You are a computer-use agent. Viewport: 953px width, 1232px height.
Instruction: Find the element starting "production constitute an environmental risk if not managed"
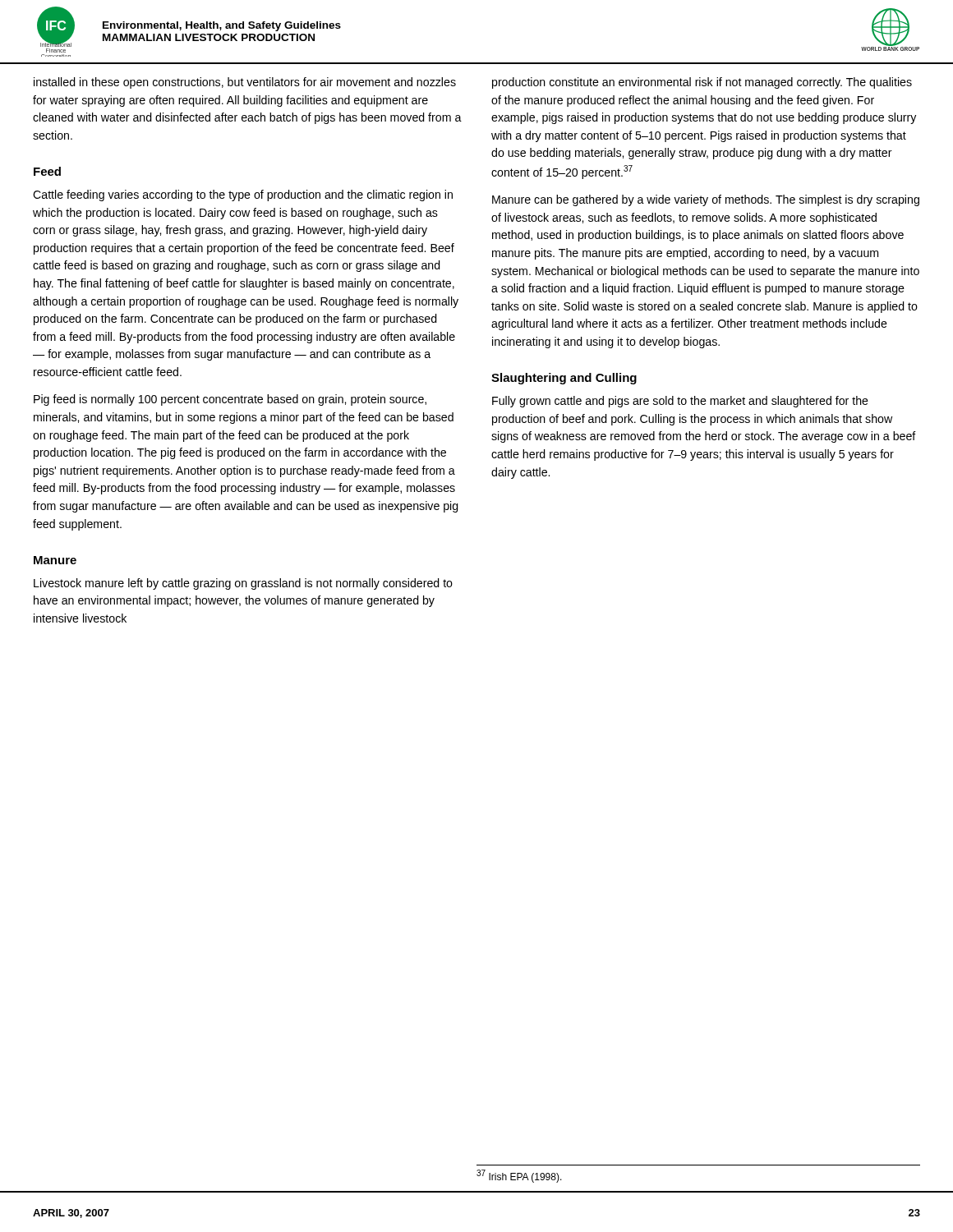coord(706,128)
